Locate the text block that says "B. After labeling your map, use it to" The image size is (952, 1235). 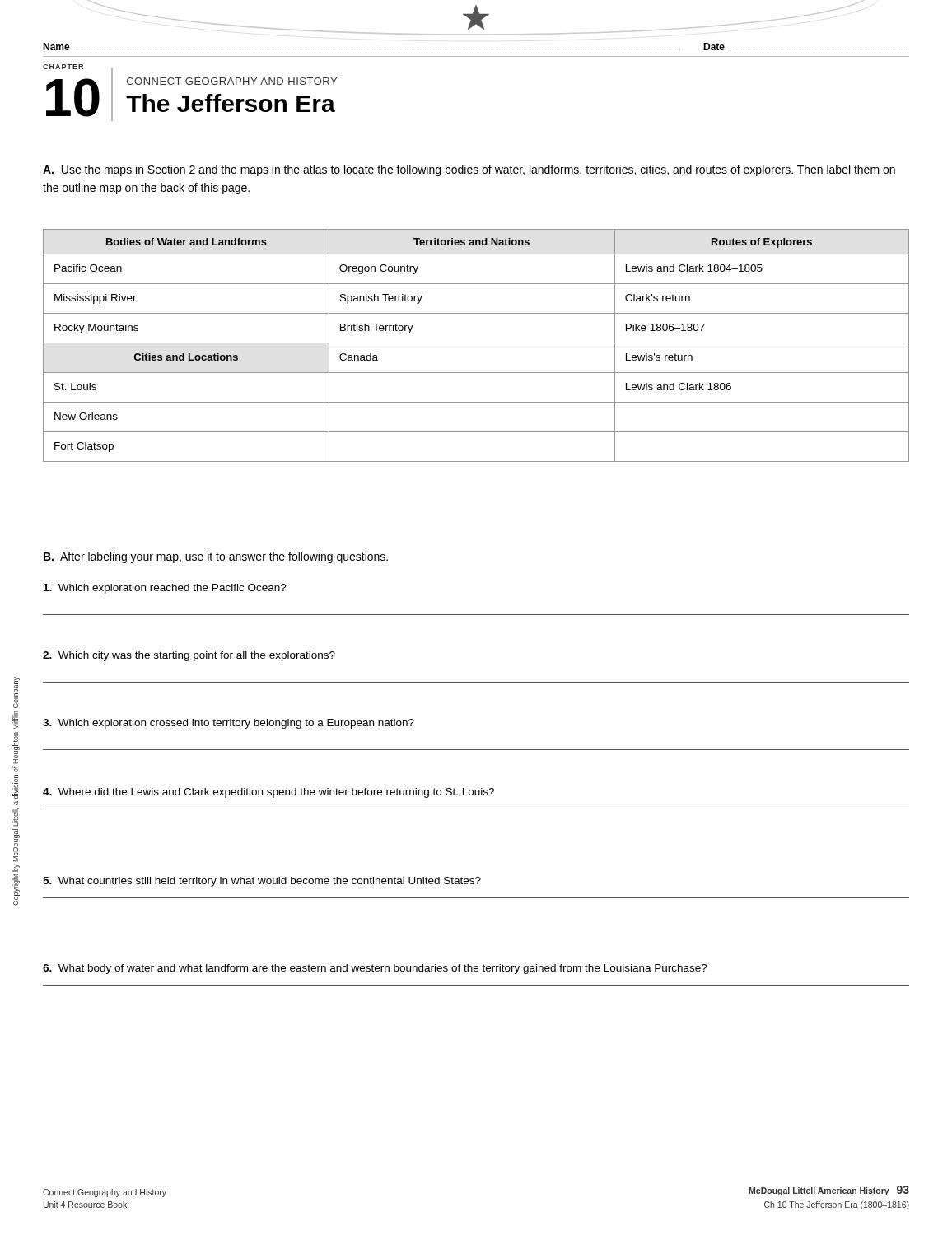pos(216,557)
